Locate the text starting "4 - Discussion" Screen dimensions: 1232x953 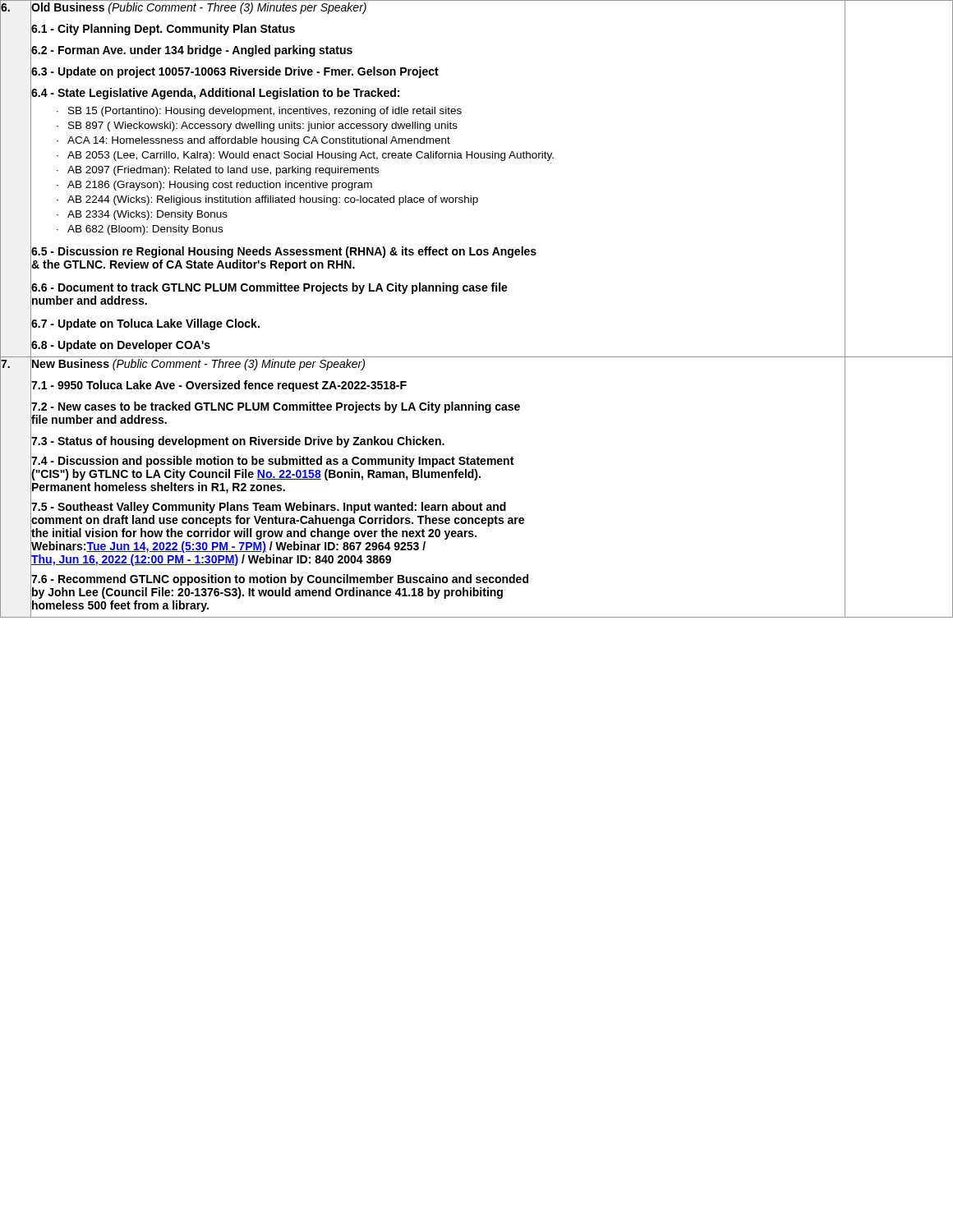(x=273, y=474)
